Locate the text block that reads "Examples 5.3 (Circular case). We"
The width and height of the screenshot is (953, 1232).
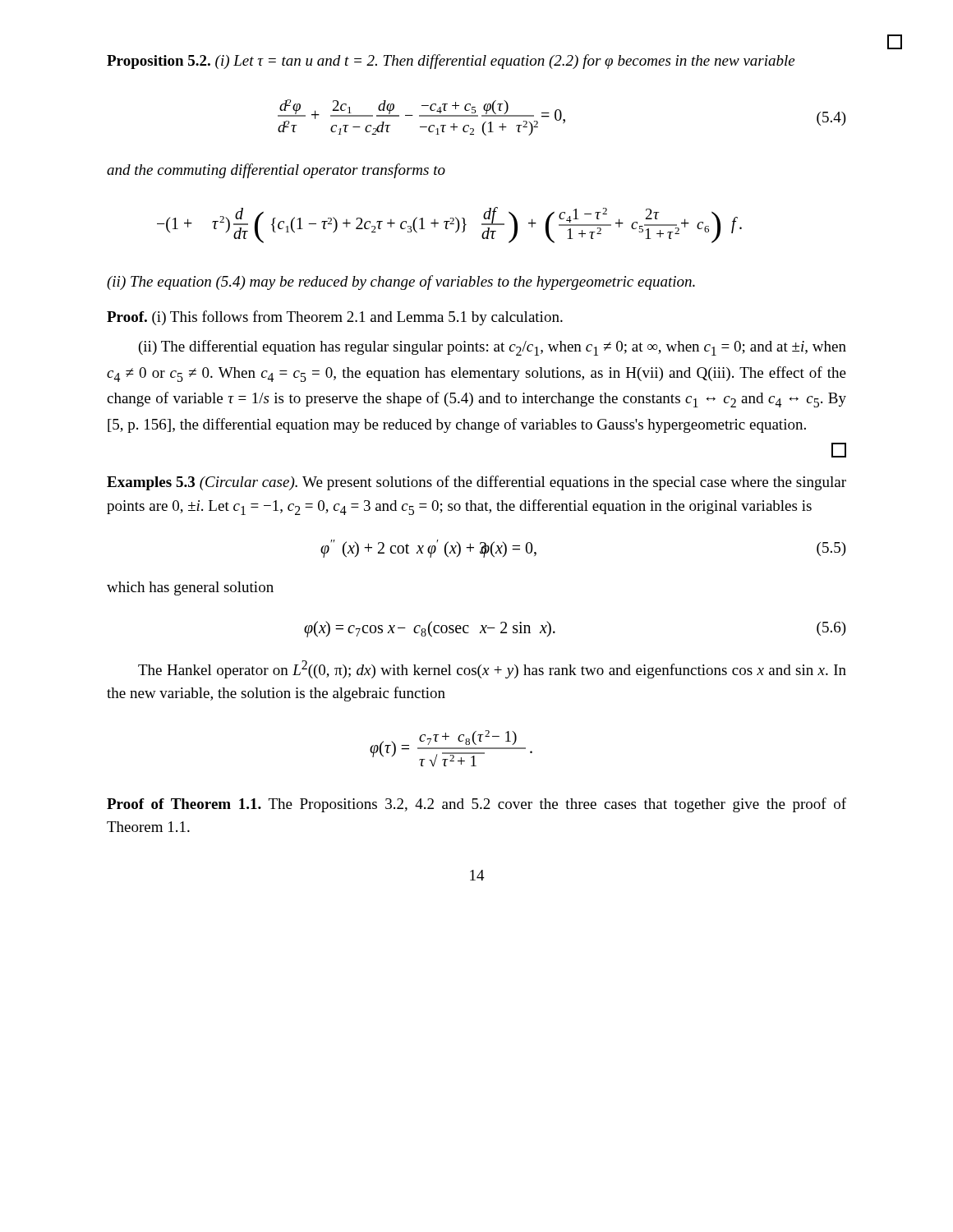(476, 495)
